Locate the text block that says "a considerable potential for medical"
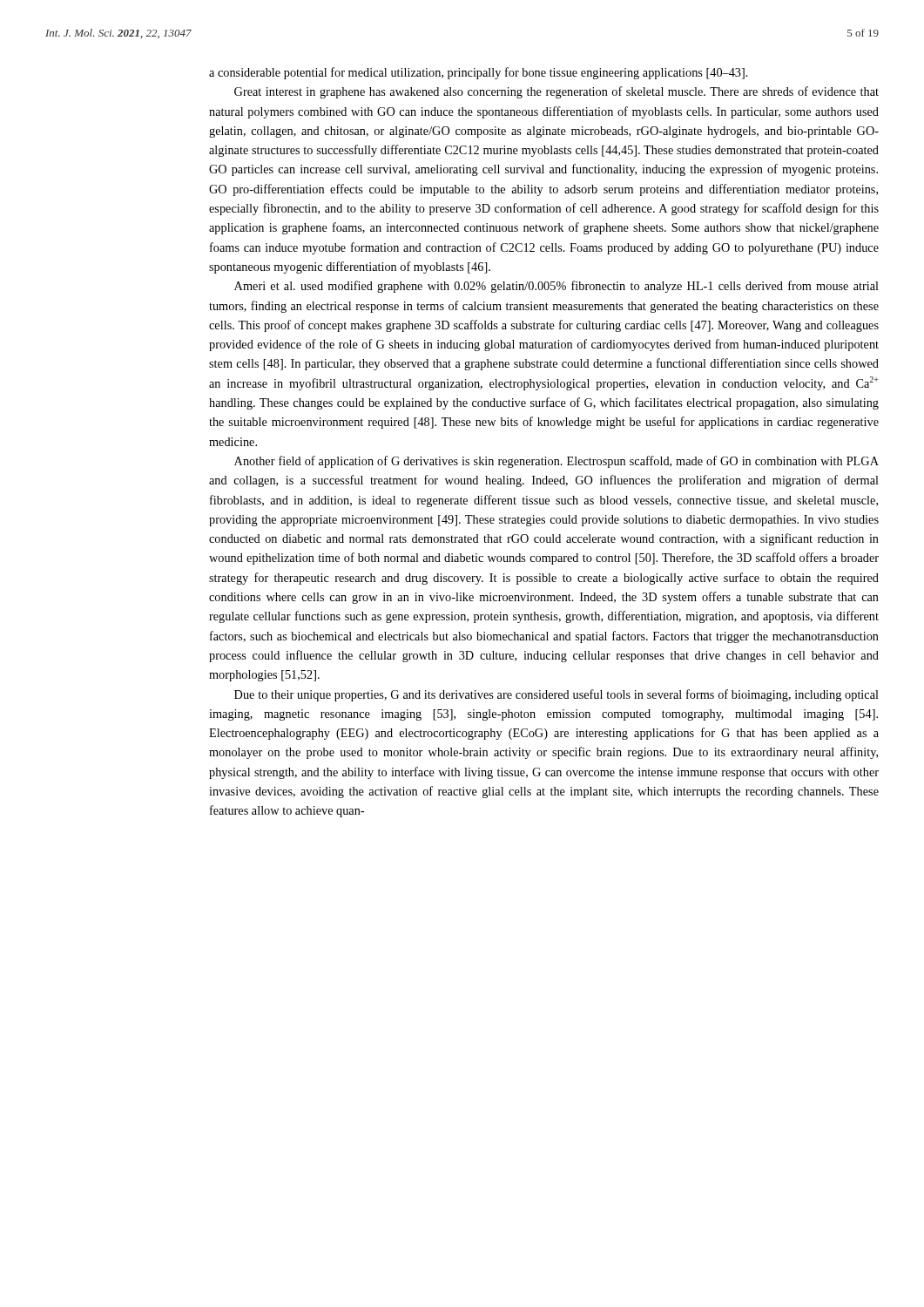924x1307 pixels. (x=479, y=73)
